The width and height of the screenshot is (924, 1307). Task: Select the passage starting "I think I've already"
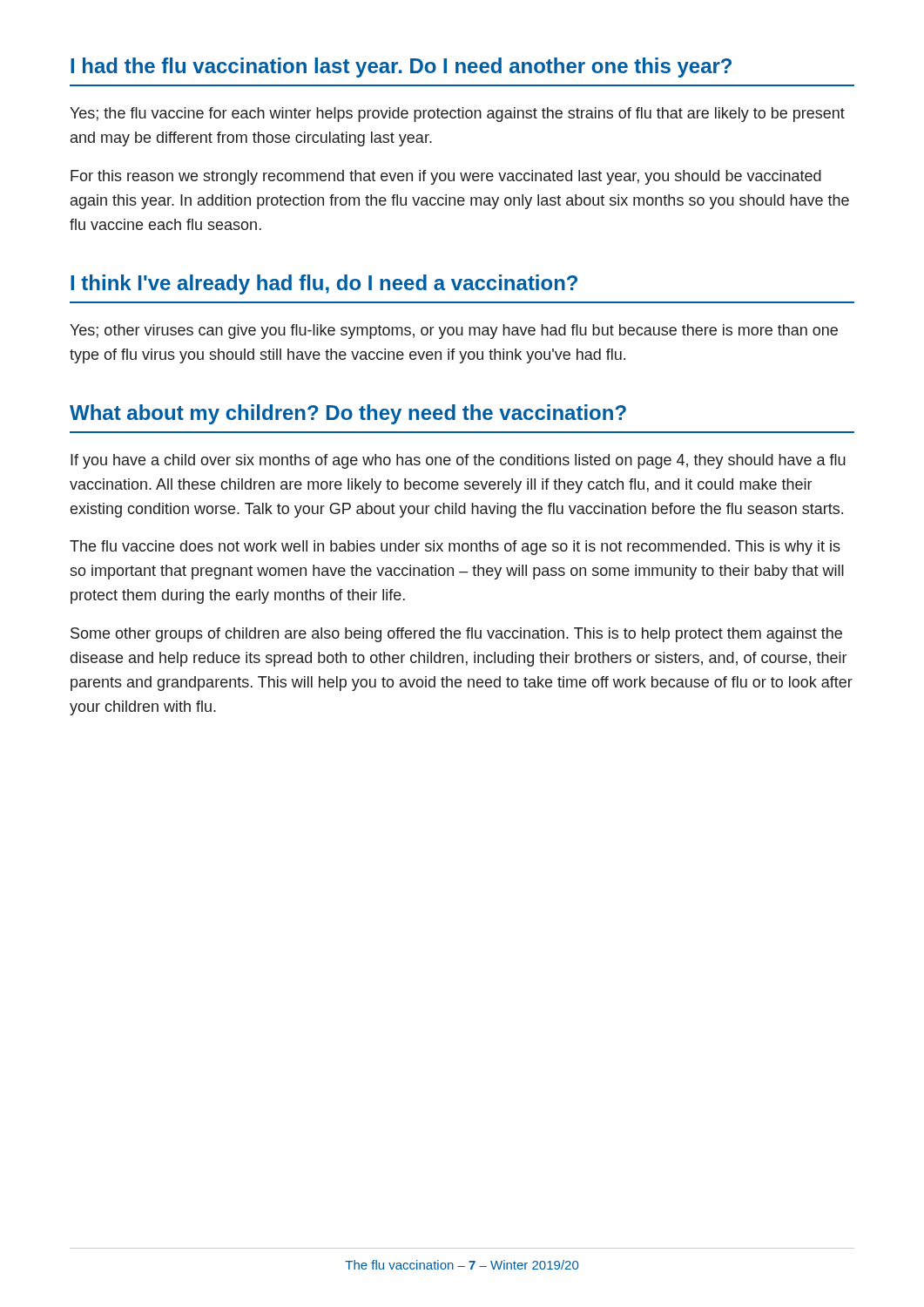pyautogui.click(x=324, y=282)
